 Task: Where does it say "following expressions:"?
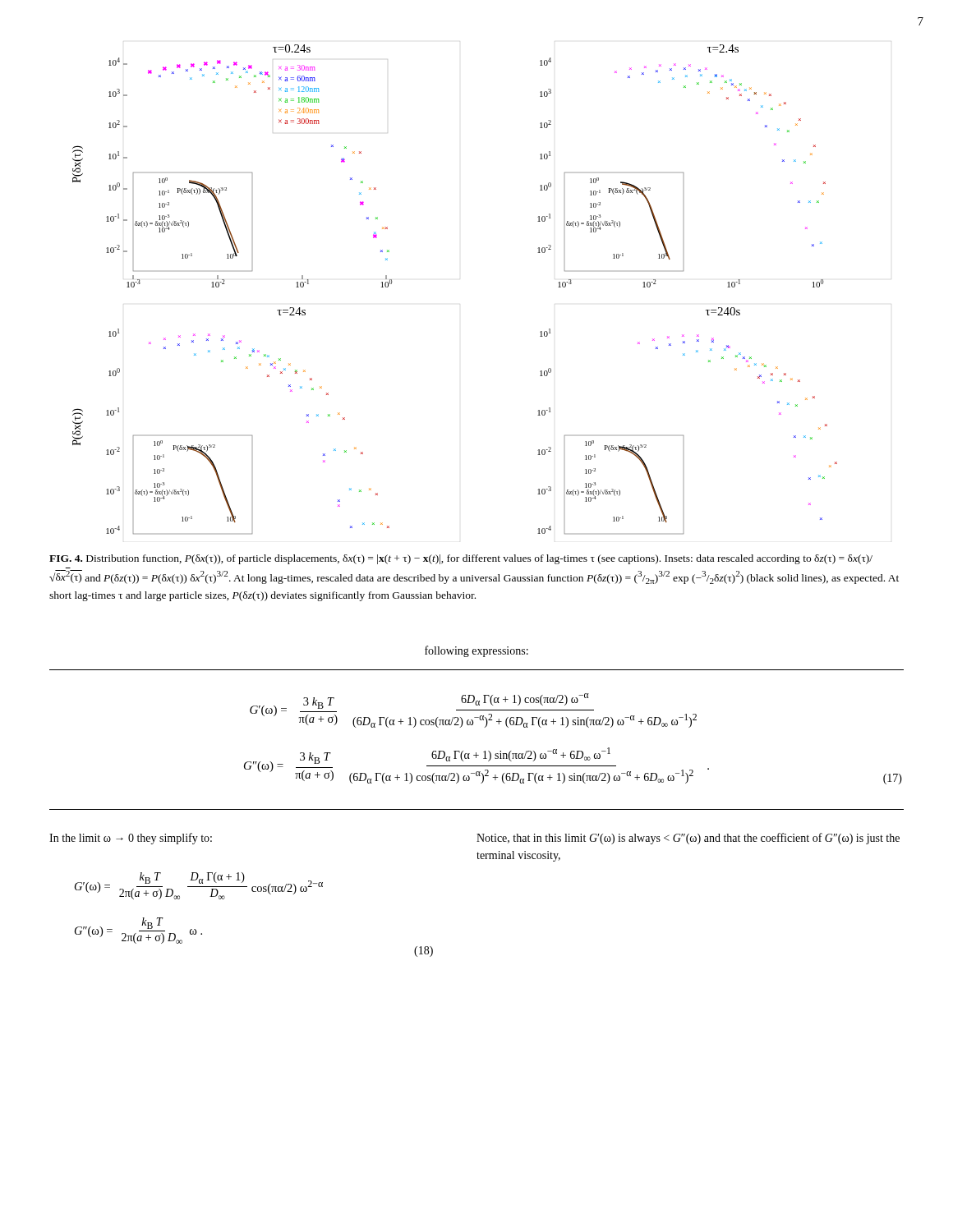pos(476,651)
